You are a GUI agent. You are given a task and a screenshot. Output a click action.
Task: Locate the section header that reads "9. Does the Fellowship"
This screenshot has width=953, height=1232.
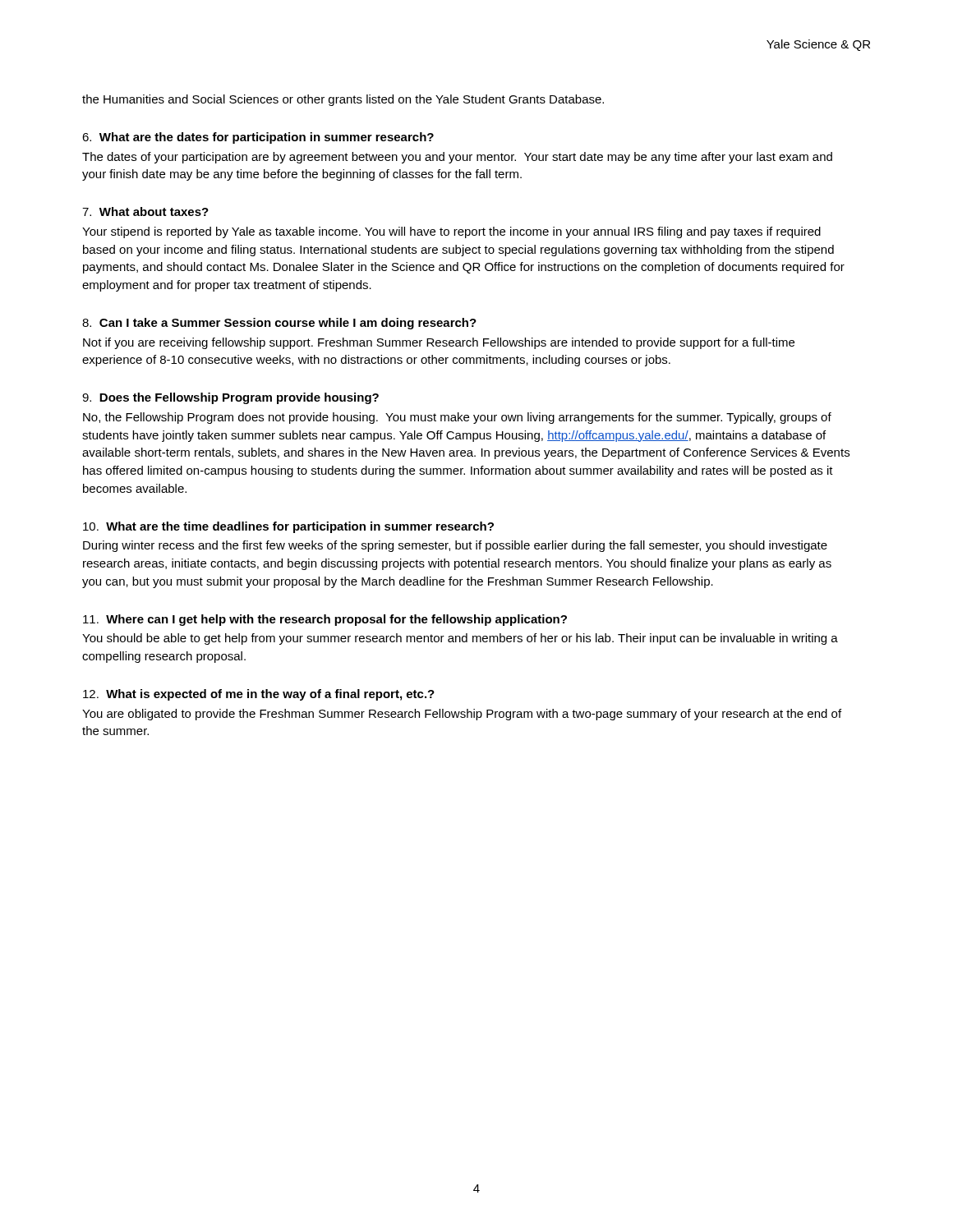[231, 397]
